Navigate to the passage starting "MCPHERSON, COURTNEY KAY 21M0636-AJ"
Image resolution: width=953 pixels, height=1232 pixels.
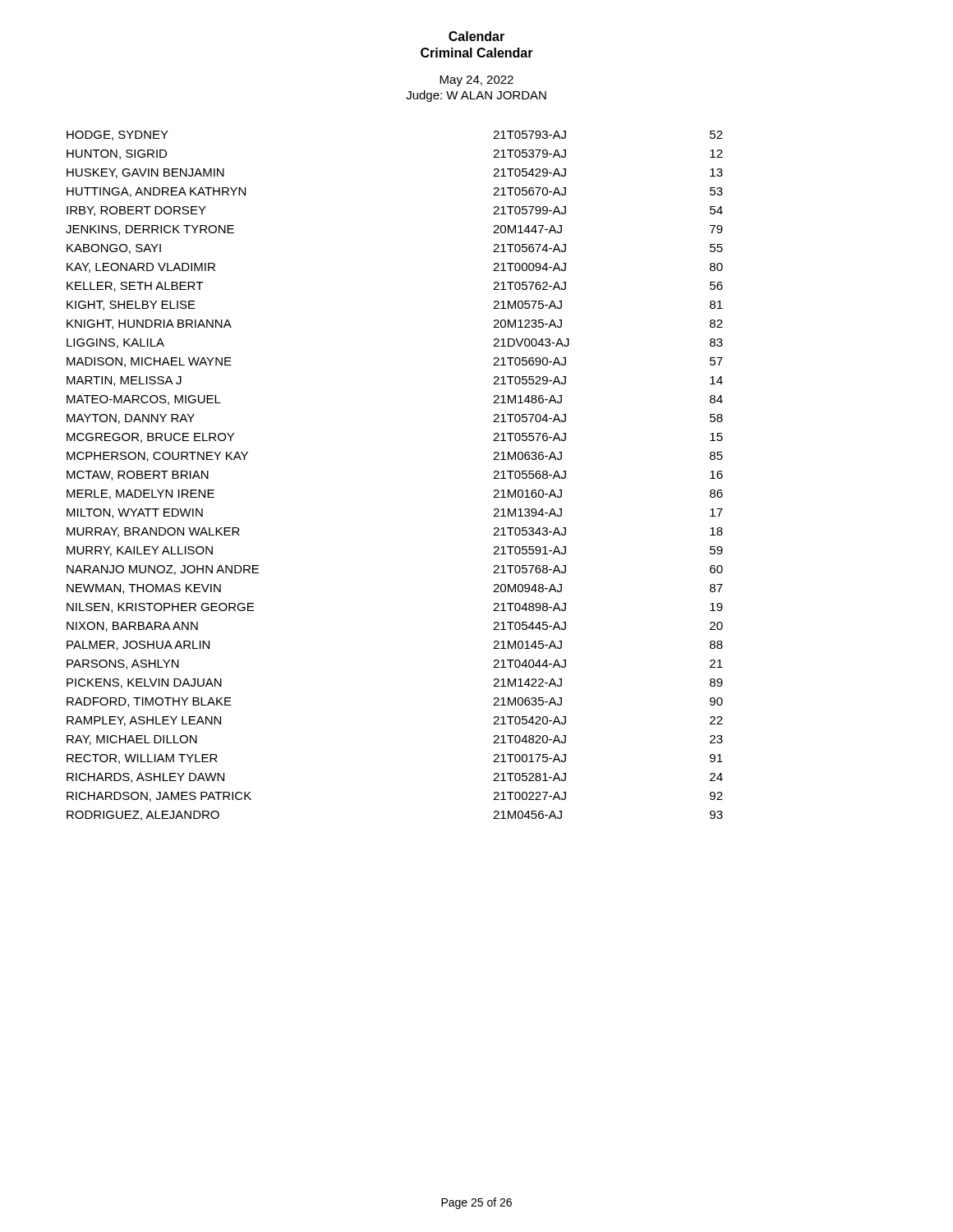point(155,457)
